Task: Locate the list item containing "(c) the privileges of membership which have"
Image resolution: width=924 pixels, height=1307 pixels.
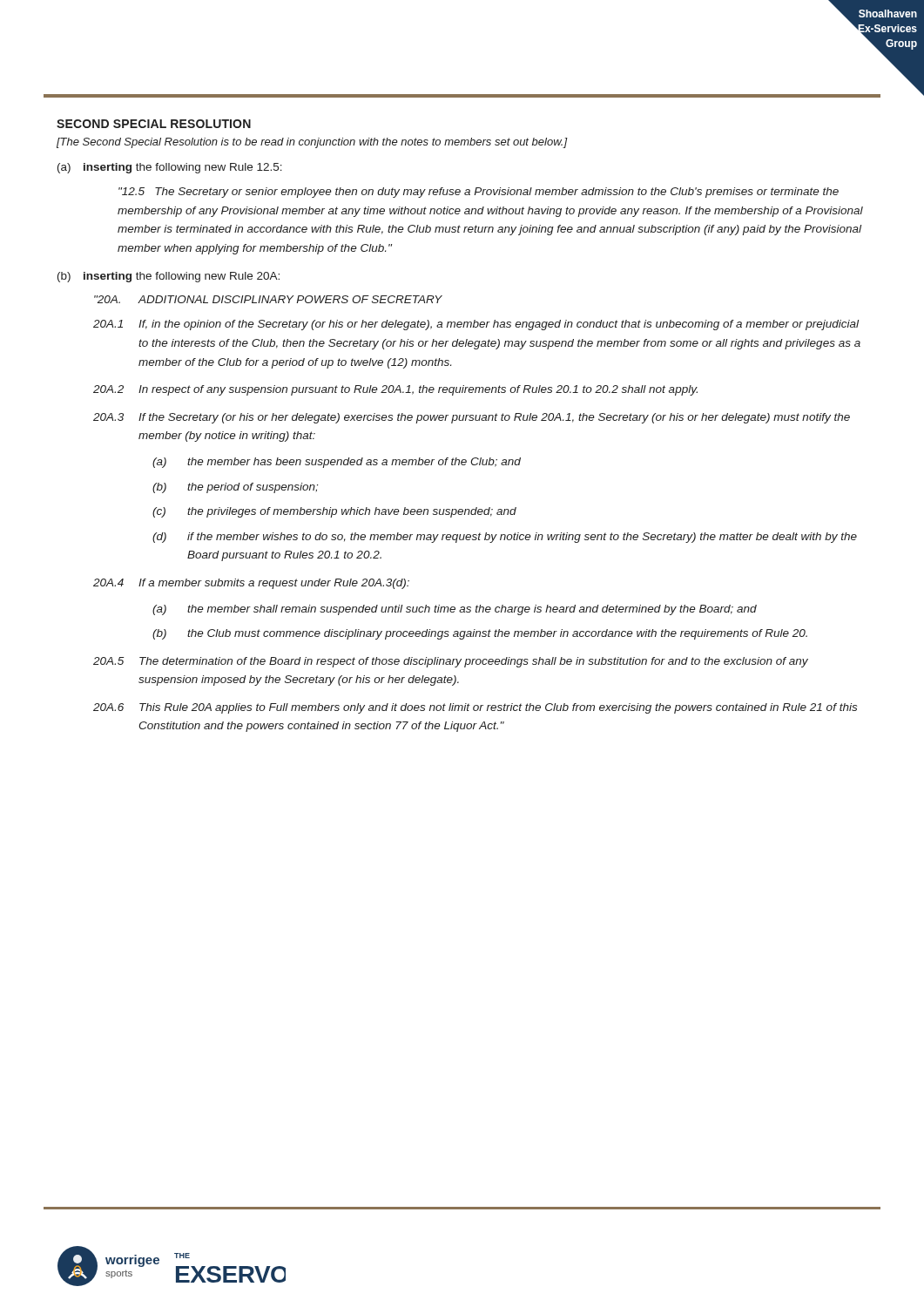Action: point(510,511)
